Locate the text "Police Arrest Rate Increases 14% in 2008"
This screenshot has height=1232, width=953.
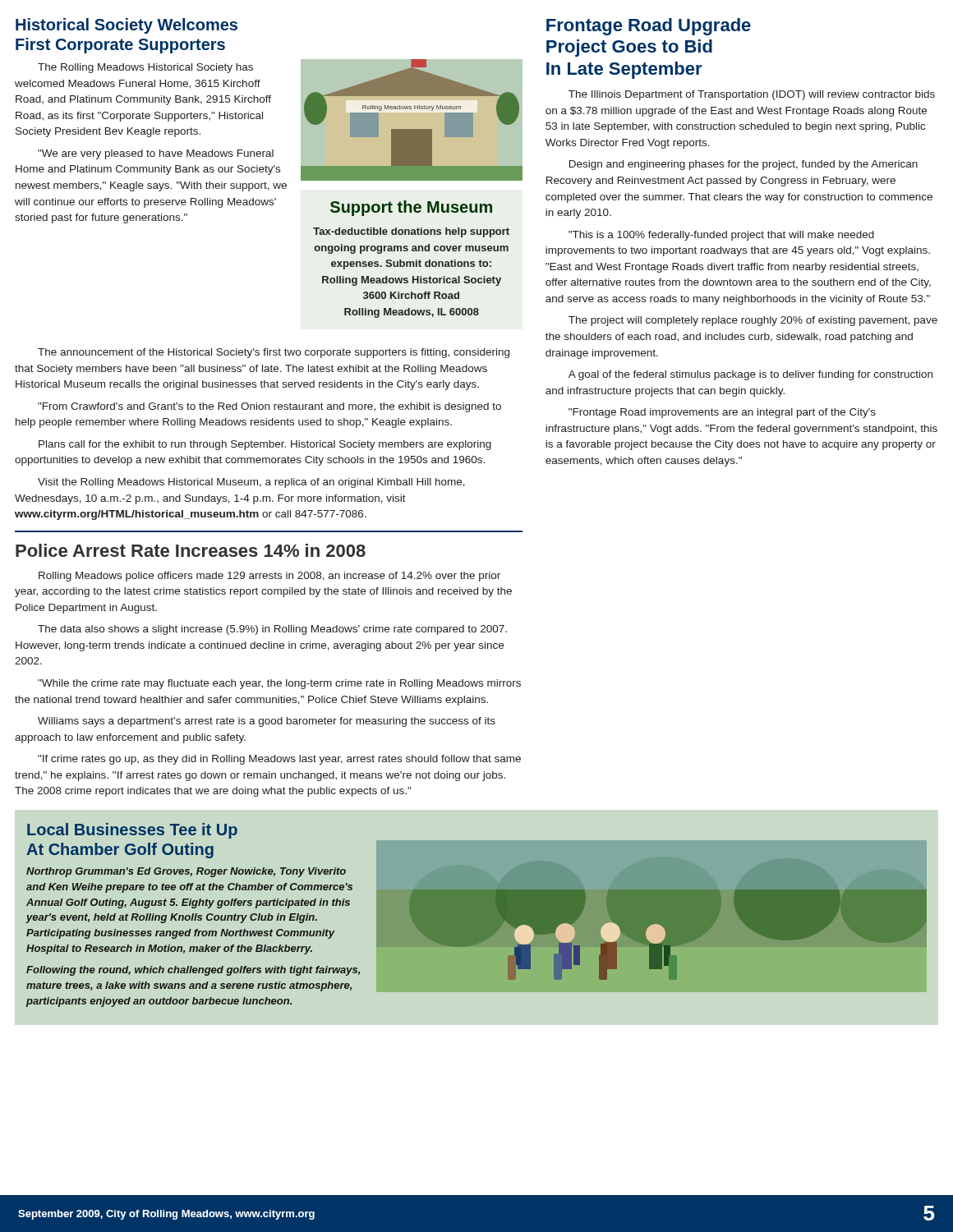[x=269, y=551]
